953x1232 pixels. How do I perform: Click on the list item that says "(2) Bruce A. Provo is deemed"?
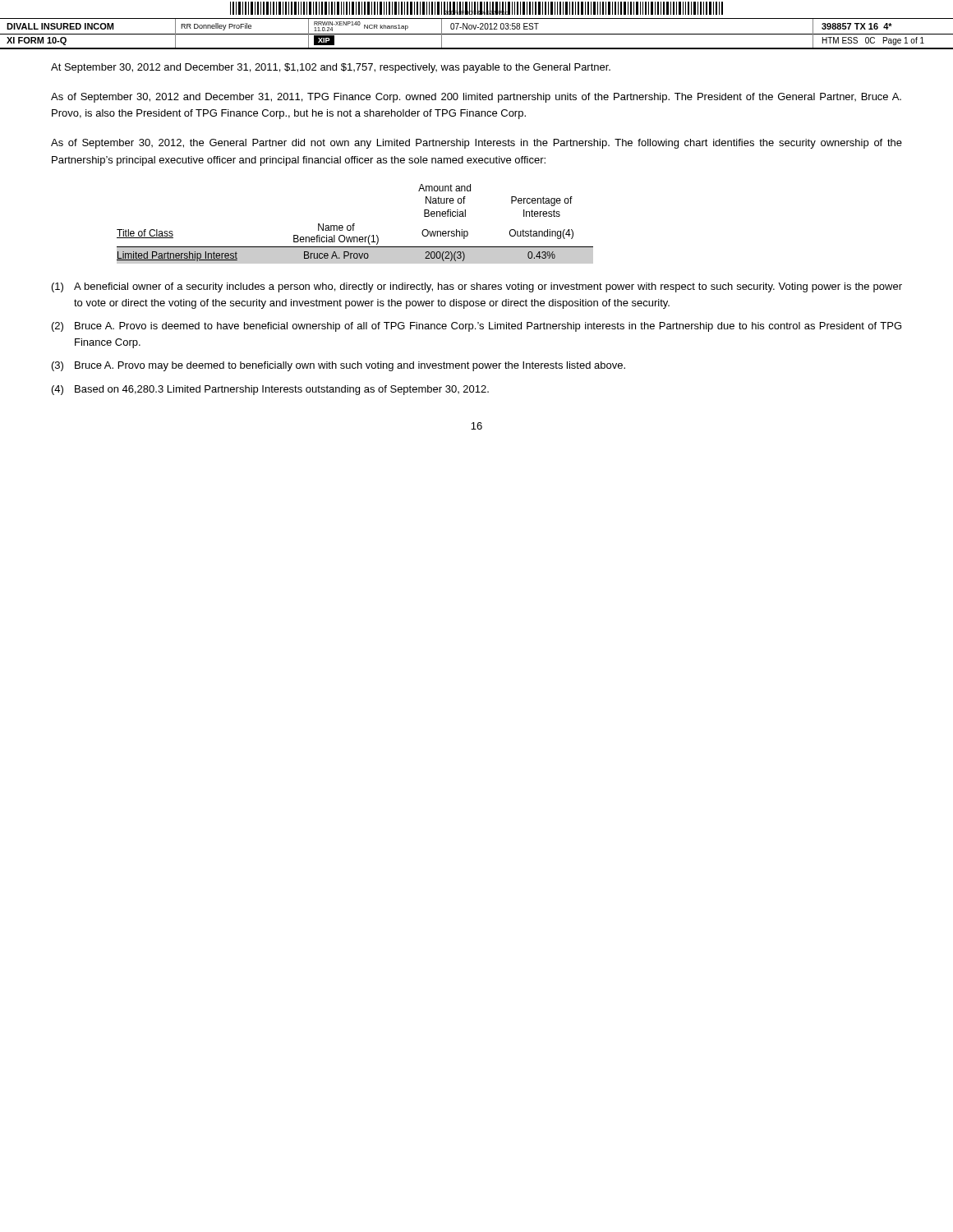coord(476,334)
